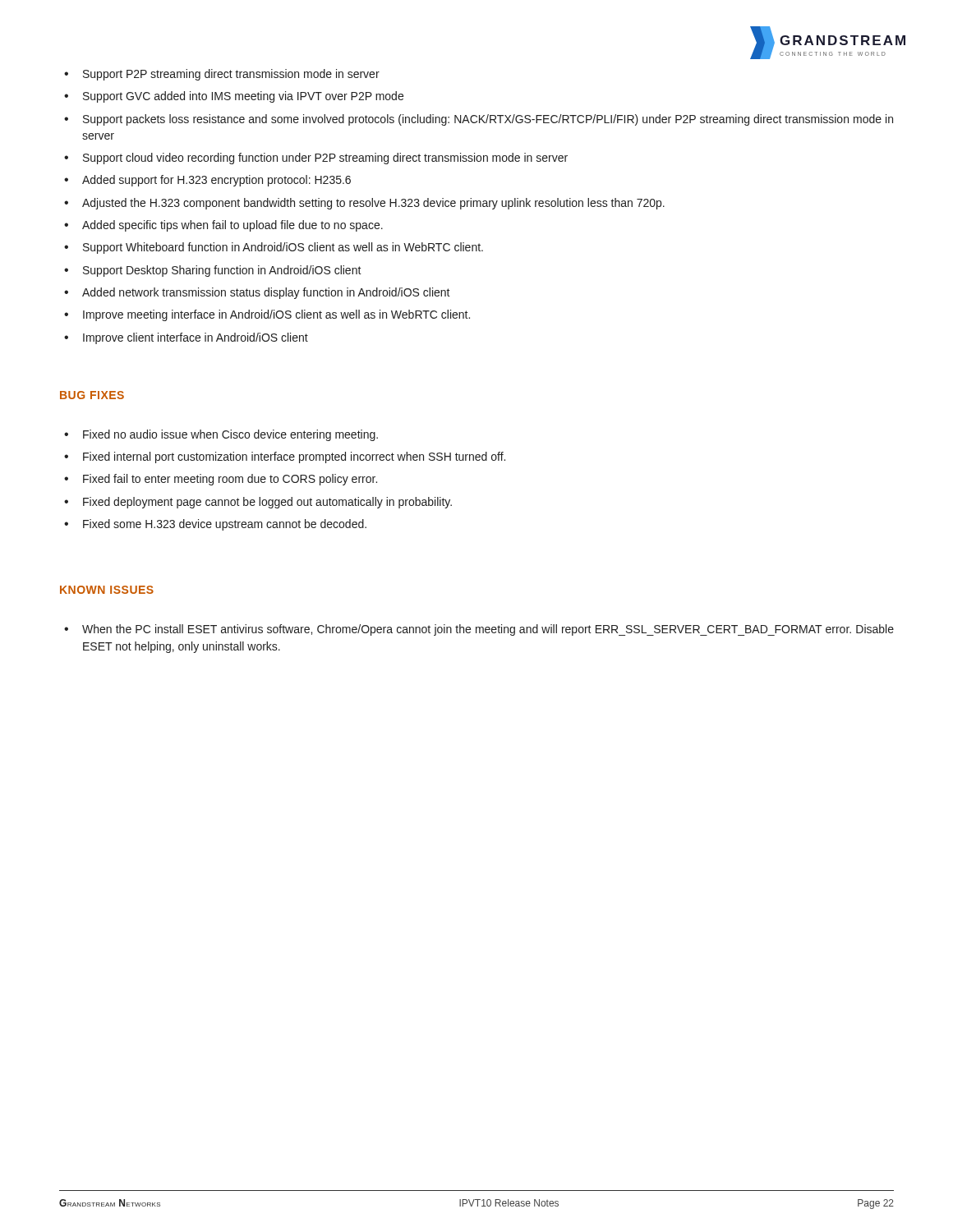Viewport: 953px width, 1232px height.
Task: Point to the passage starting "KNOWN ISSUES"
Action: [107, 590]
